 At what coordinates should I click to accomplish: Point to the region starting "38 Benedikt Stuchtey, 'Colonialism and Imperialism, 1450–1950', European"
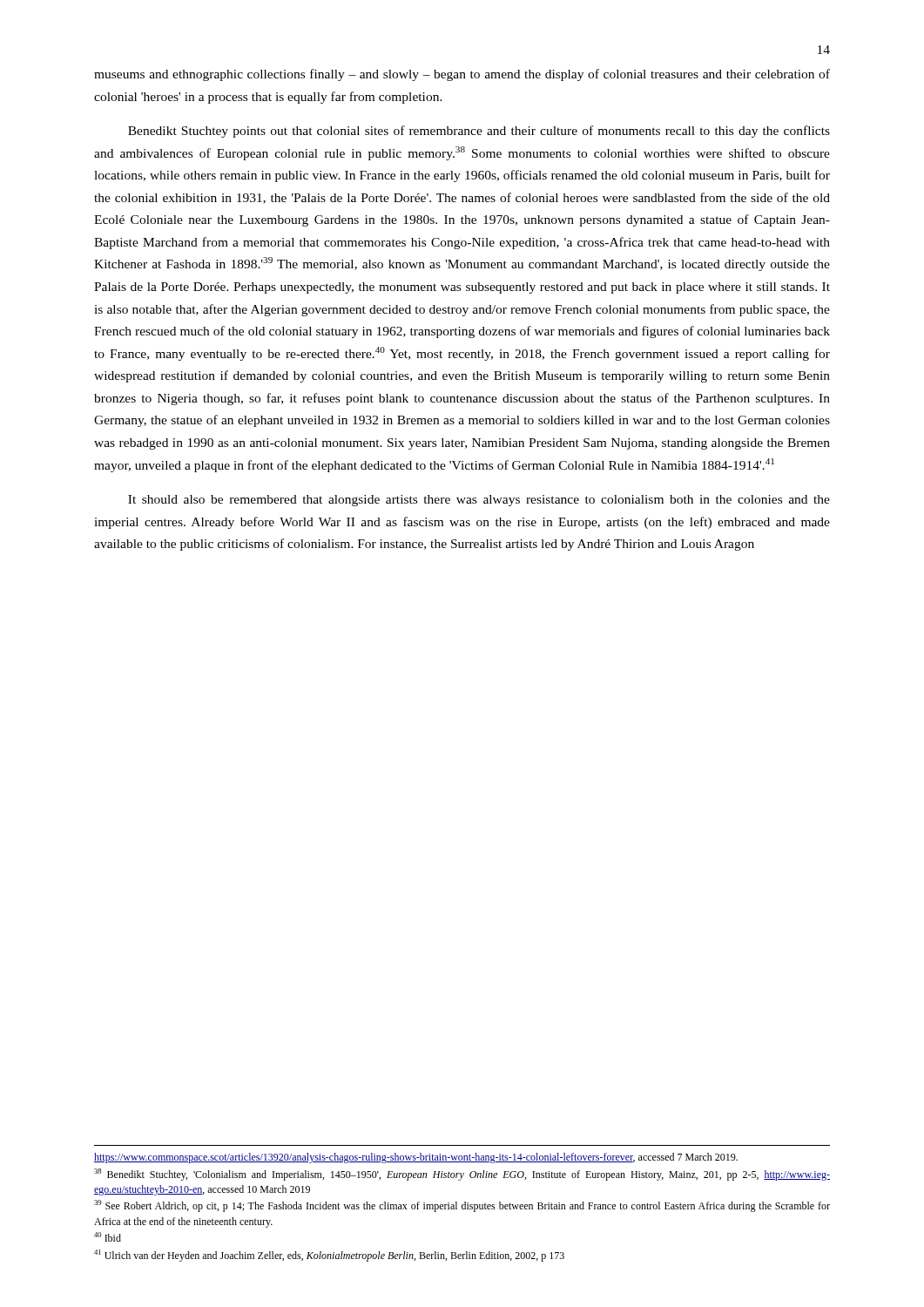click(462, 1181)
